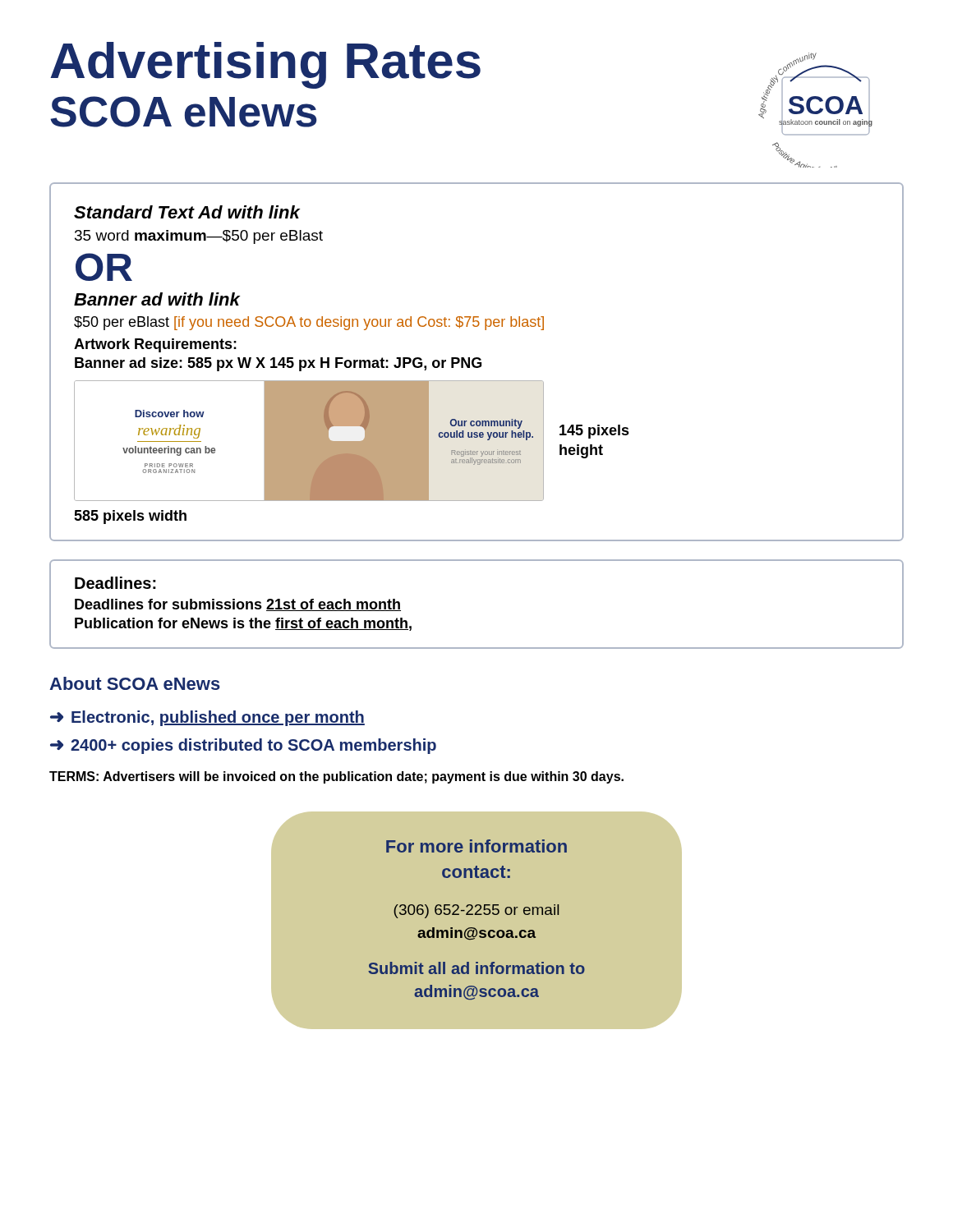Screen dimensions: 1232x953
Task: Point to the block beginning "Deadlines: Deadlines for submissions 21st of each month"
Action: (x=115, y=583)
